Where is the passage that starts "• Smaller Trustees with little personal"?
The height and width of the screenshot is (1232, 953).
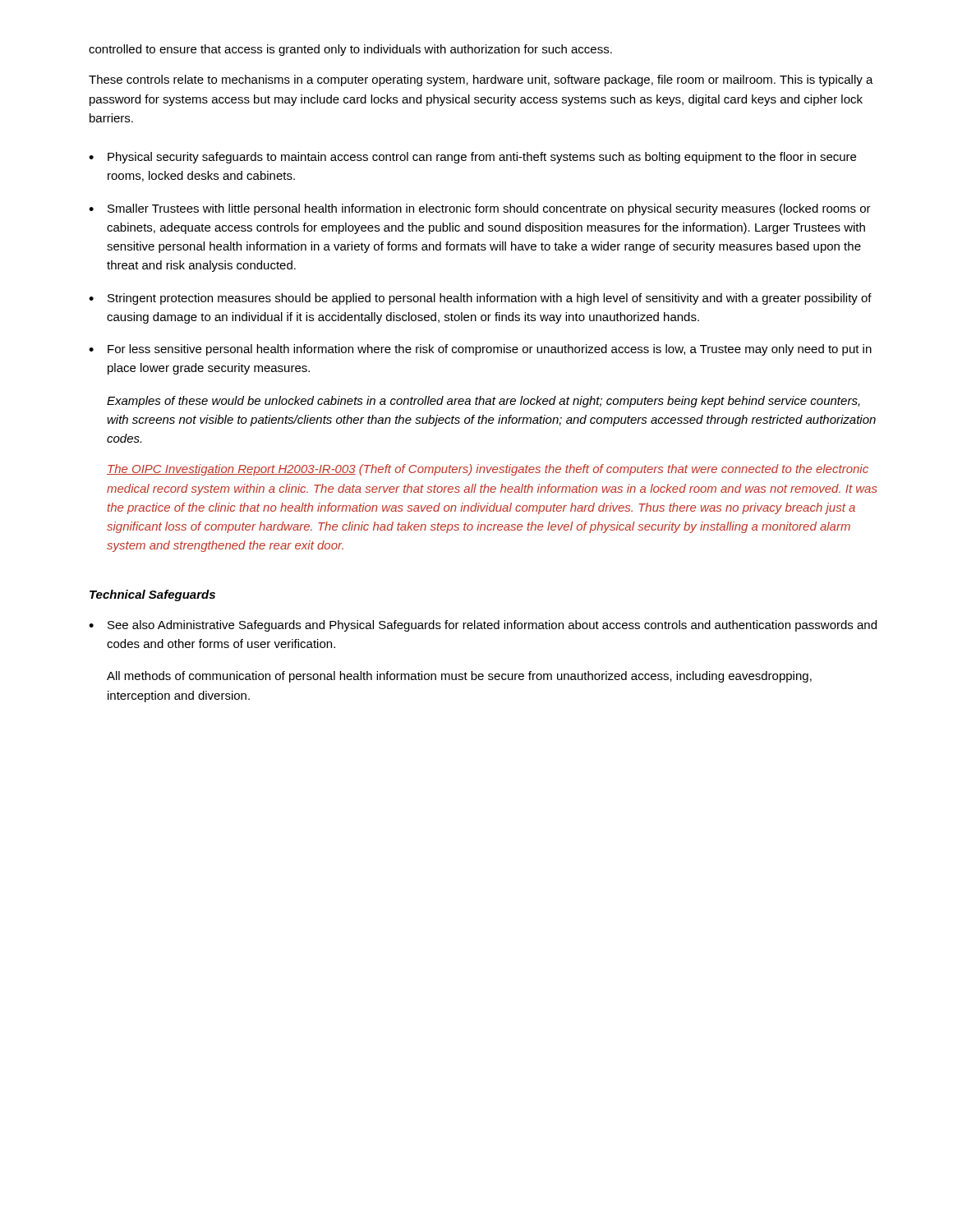click(484, 237)
